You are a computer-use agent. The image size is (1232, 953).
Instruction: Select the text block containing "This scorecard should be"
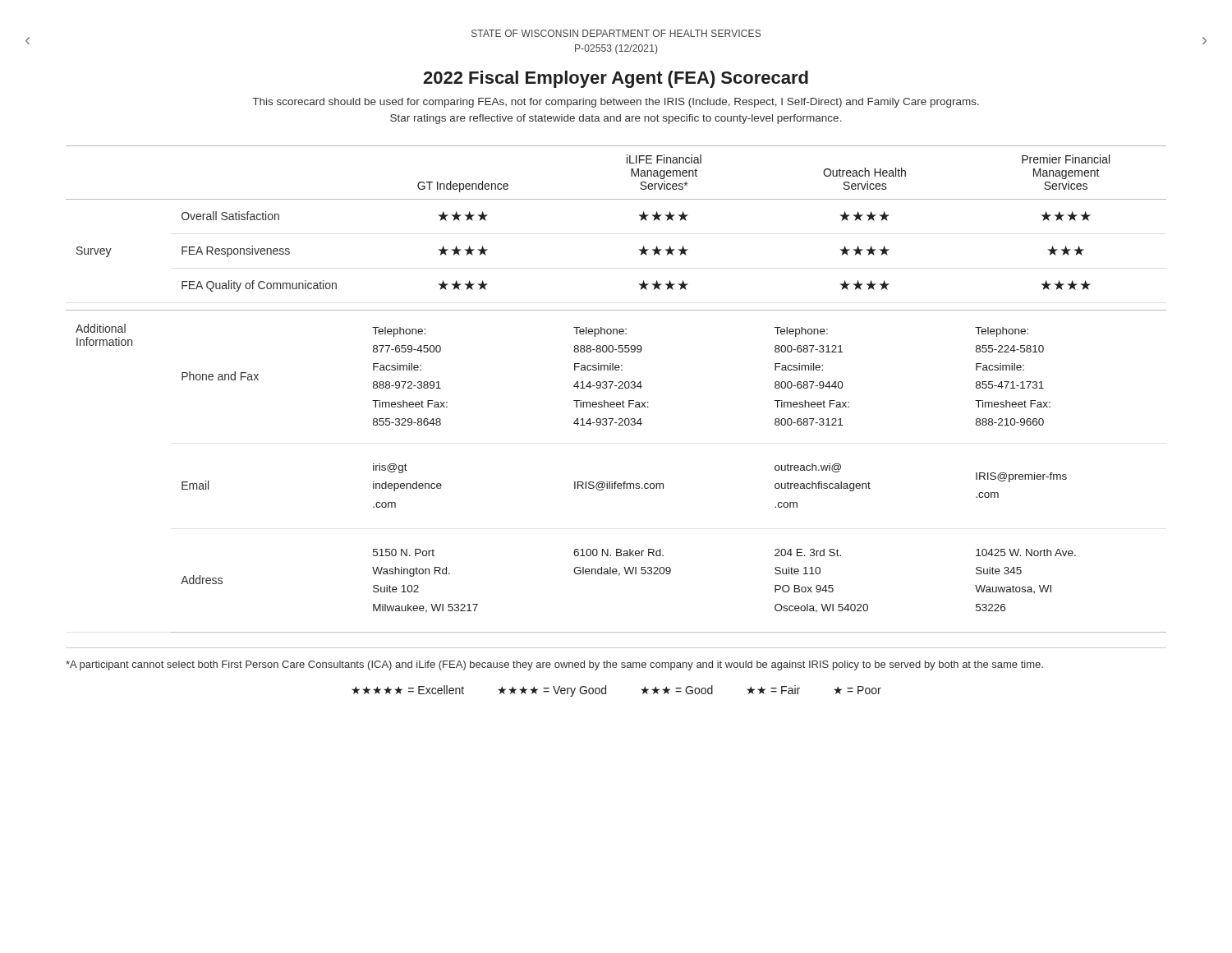click(x=616, y=110)
